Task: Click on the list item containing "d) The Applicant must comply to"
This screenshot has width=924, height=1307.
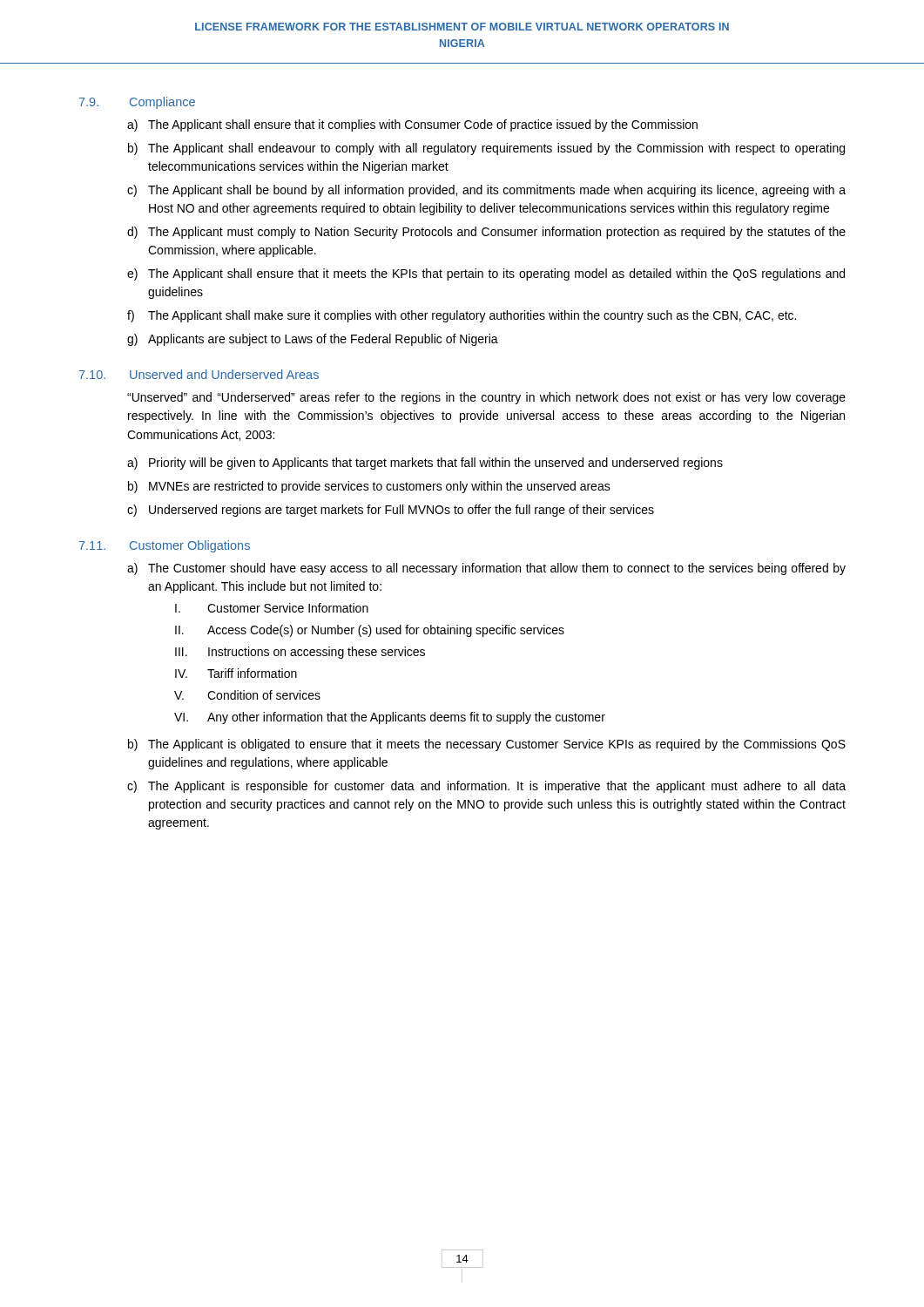Action: 486,241
